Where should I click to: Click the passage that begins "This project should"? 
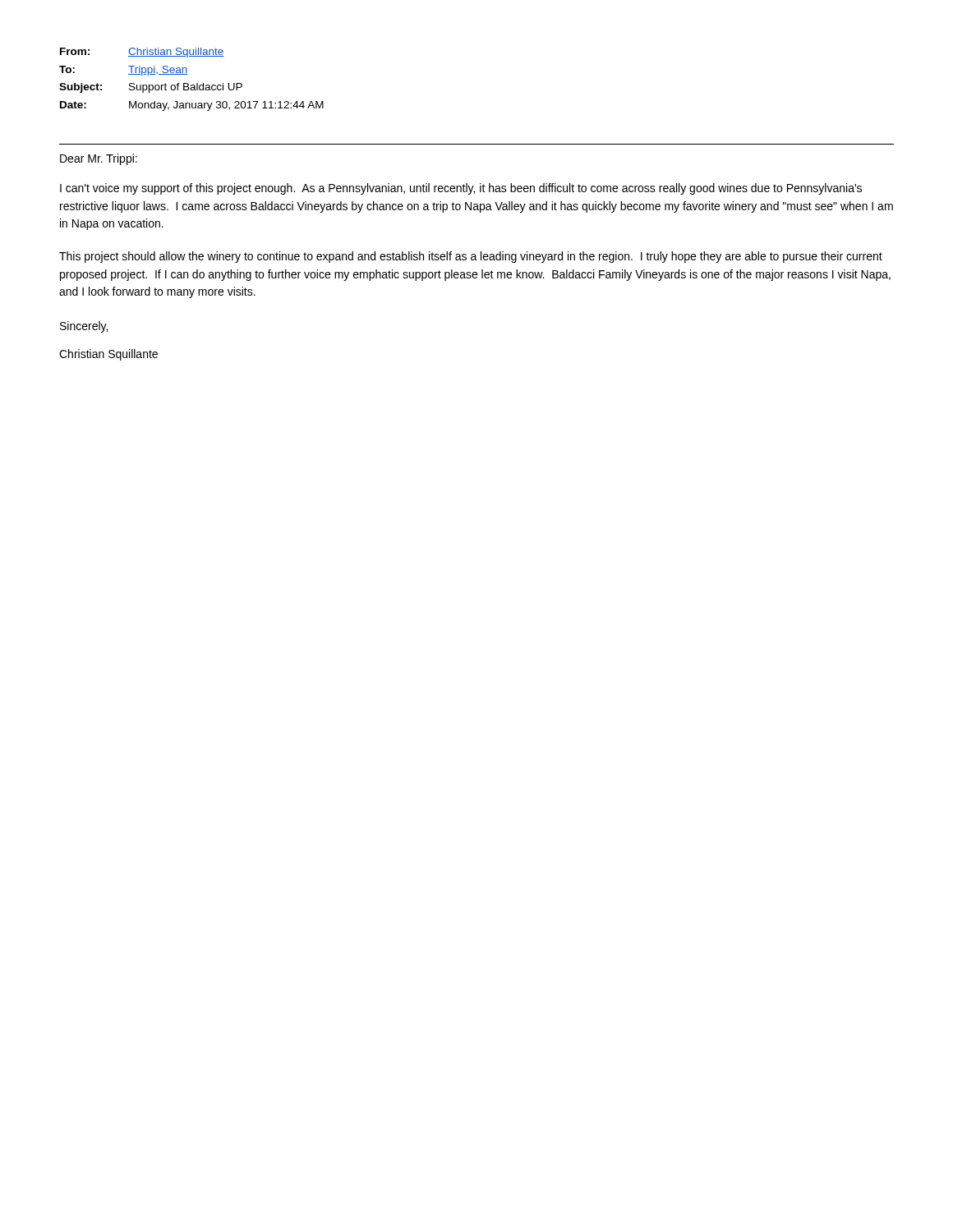[x=475, y=274]
